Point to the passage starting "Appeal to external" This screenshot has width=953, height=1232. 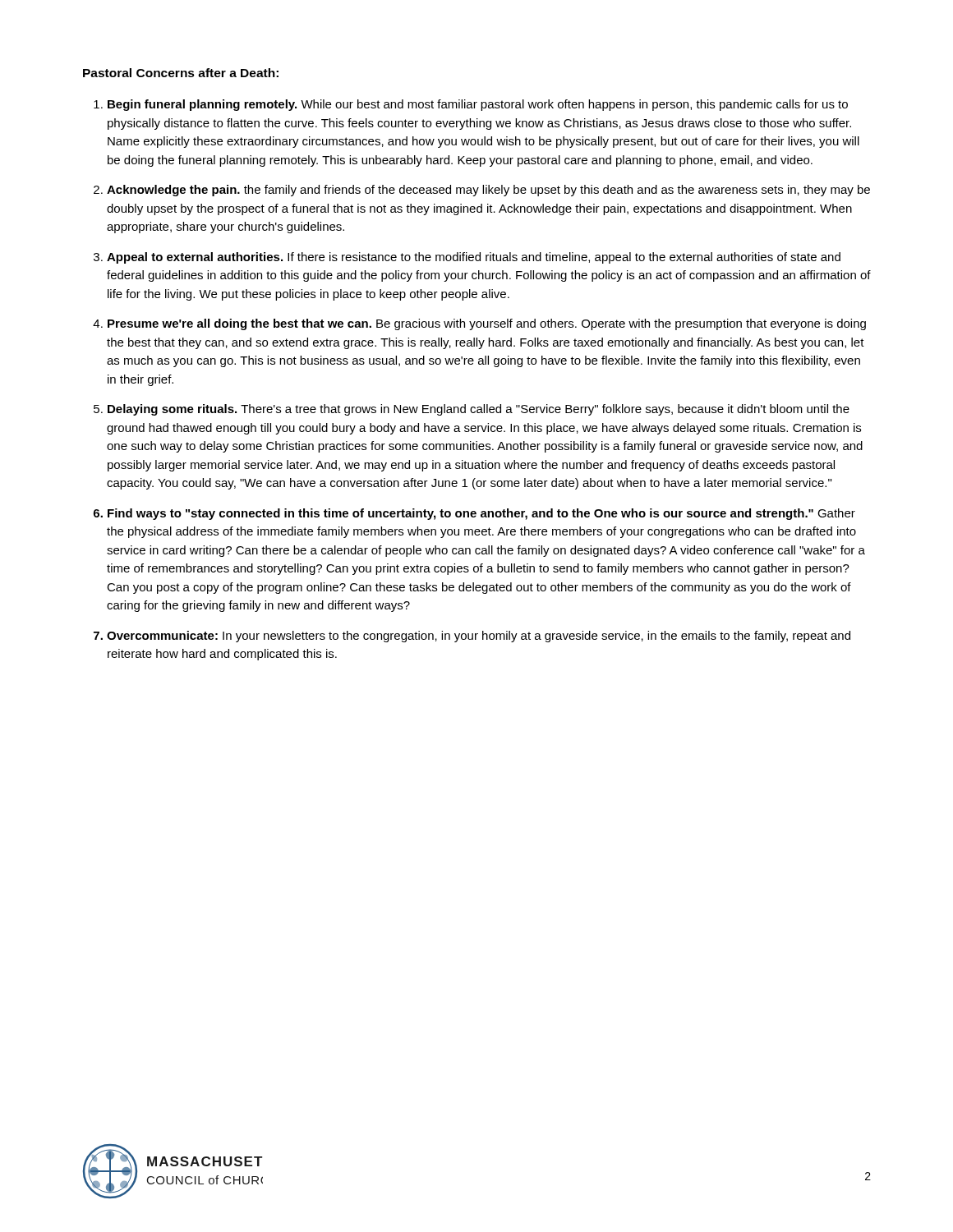pyautogui.click(x=489, y=275)
